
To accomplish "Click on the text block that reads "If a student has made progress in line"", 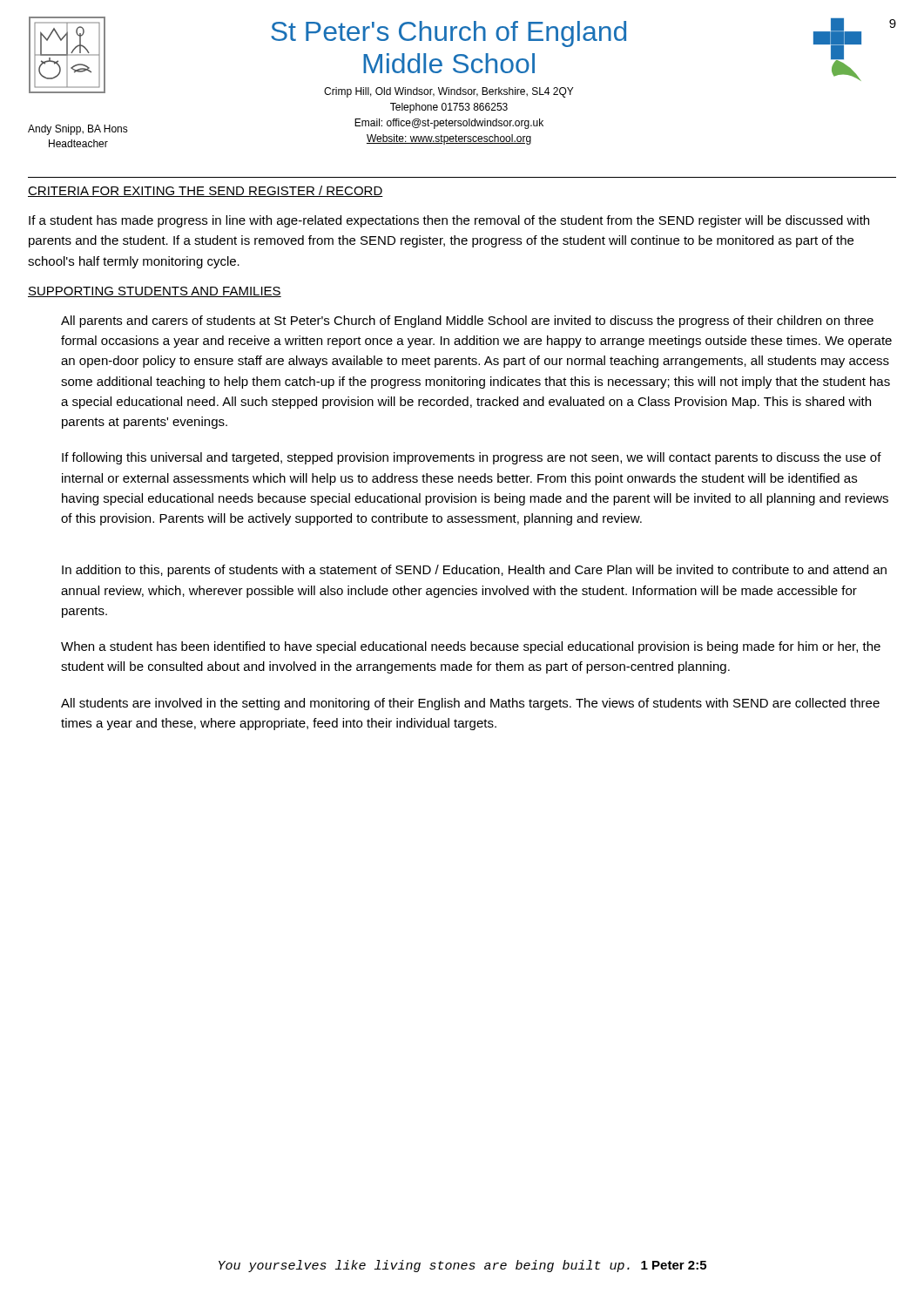I will 449,240.
